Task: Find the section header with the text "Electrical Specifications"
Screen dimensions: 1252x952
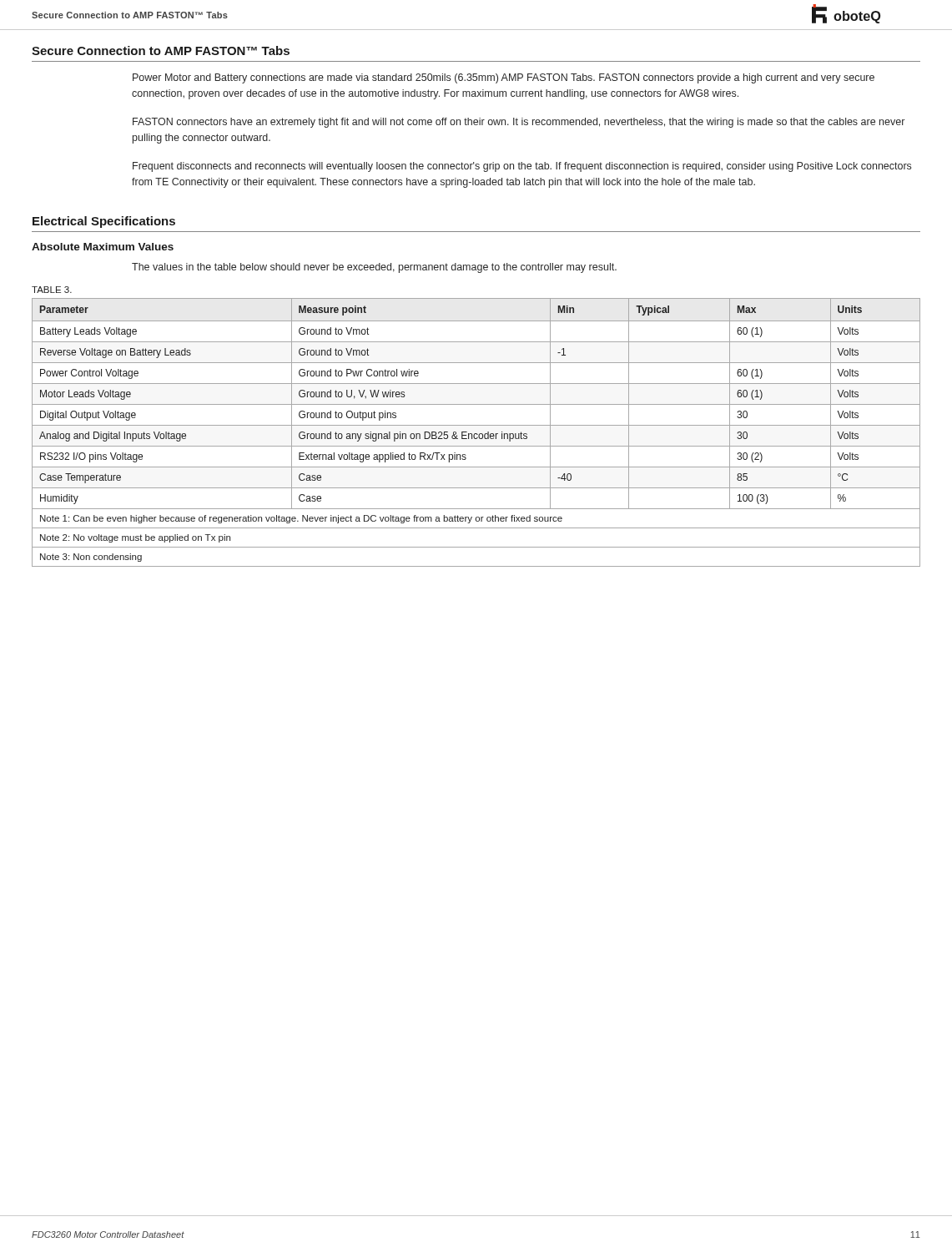Action: point(476,223)
